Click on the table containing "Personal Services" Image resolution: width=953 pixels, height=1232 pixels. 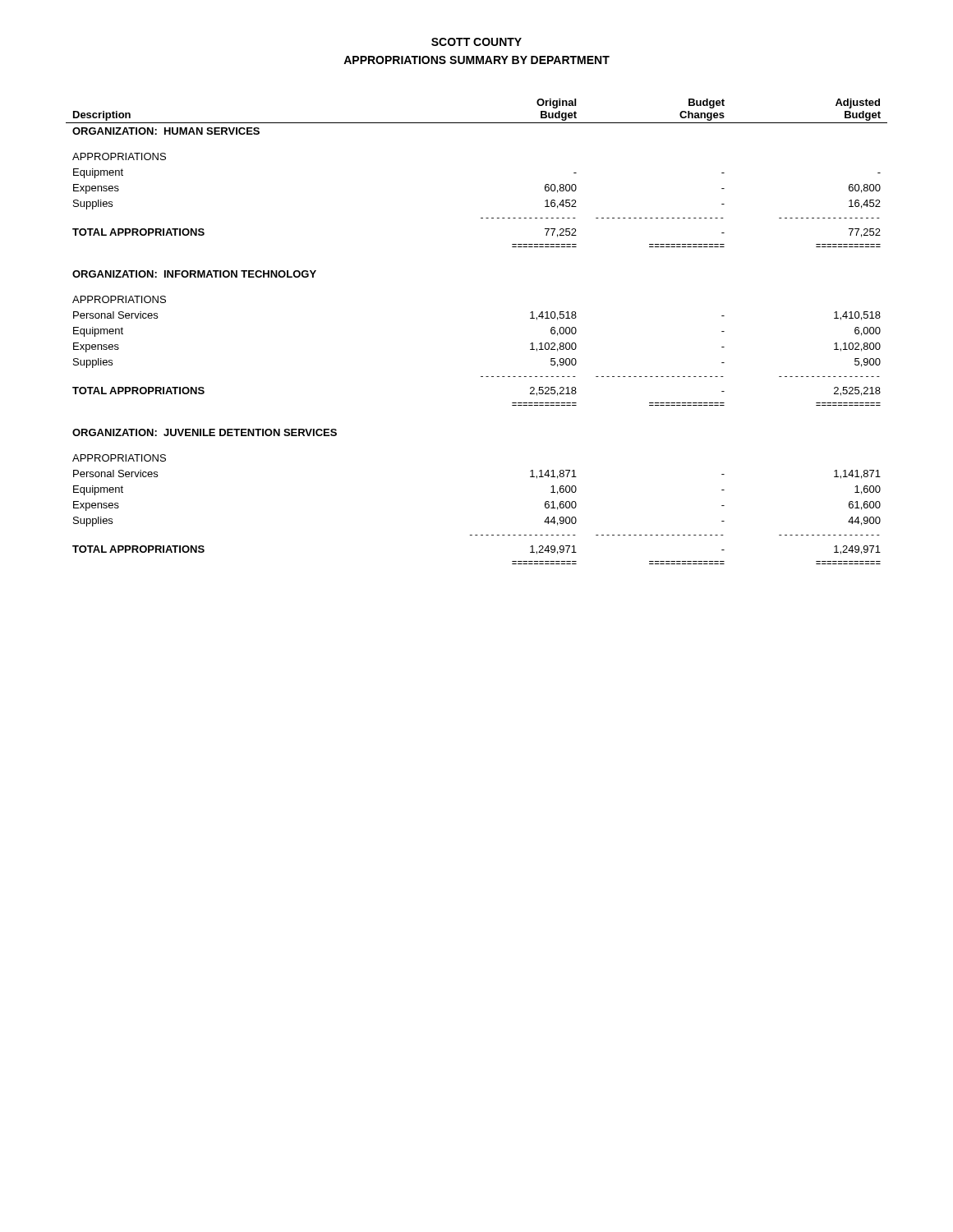pyautogui.click(x=476, y=334)
